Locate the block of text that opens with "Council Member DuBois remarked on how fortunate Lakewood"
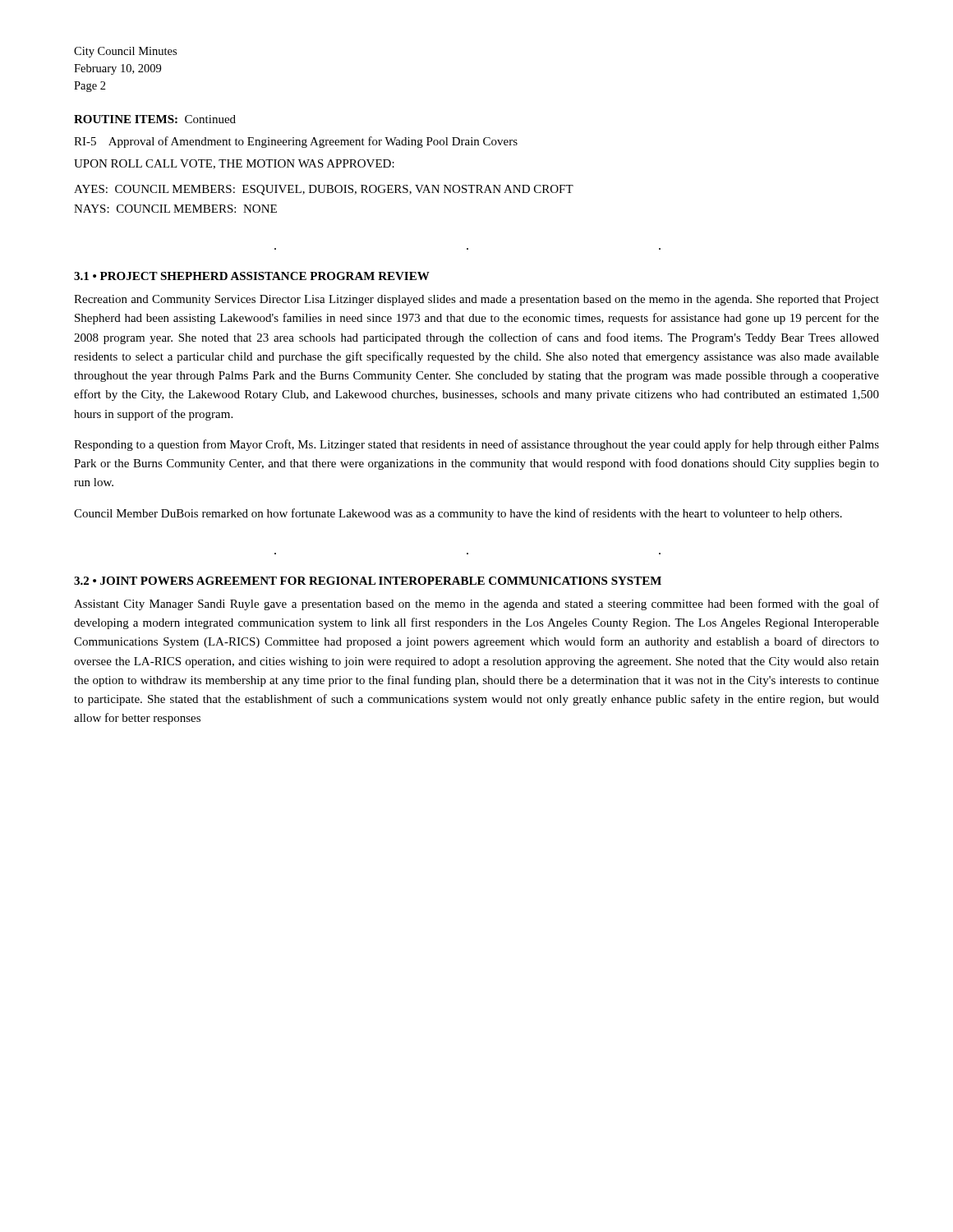Screen dimensions: 1232x953 click(x=458, y=513)
